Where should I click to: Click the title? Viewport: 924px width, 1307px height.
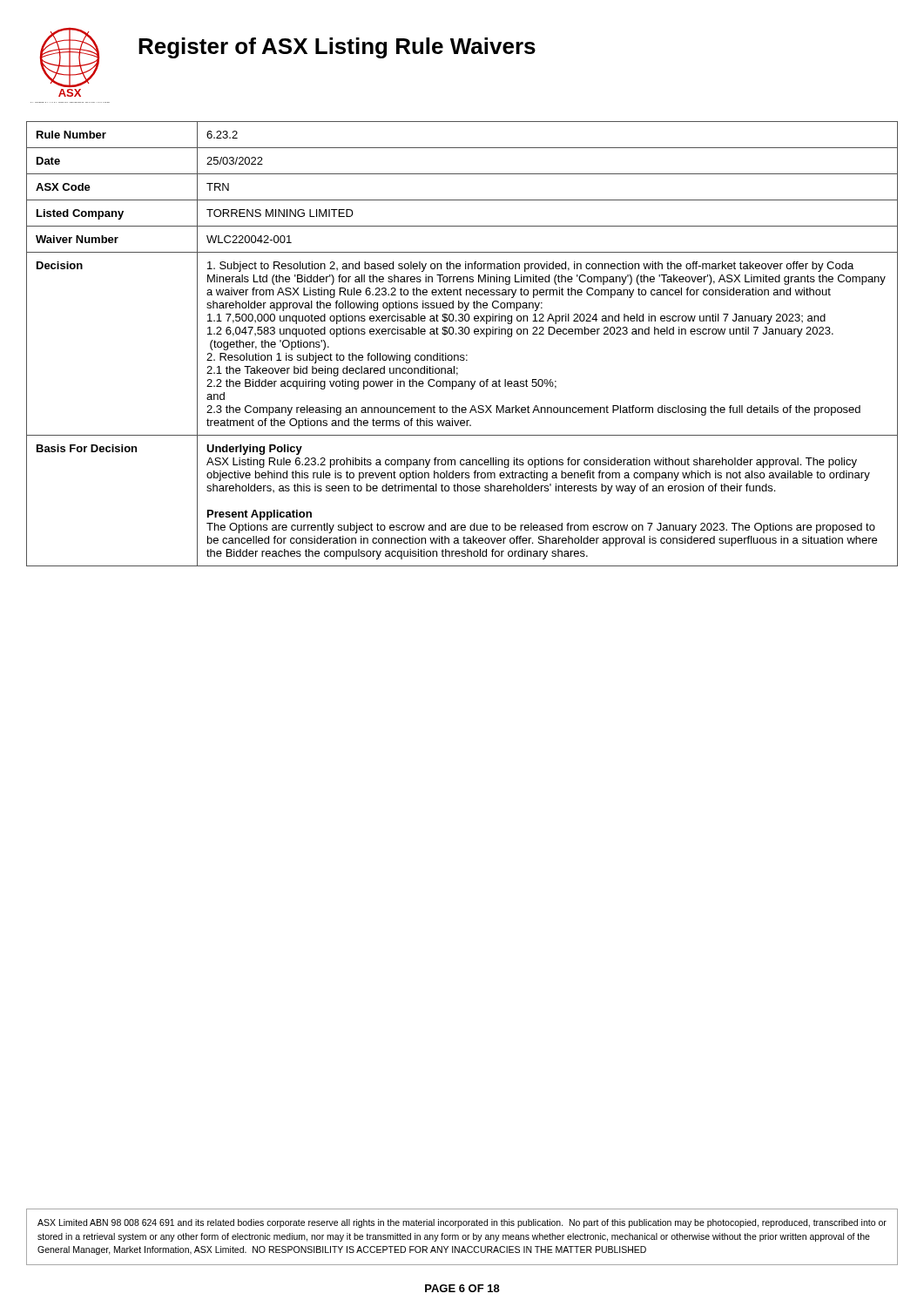(x=337, y=46)
